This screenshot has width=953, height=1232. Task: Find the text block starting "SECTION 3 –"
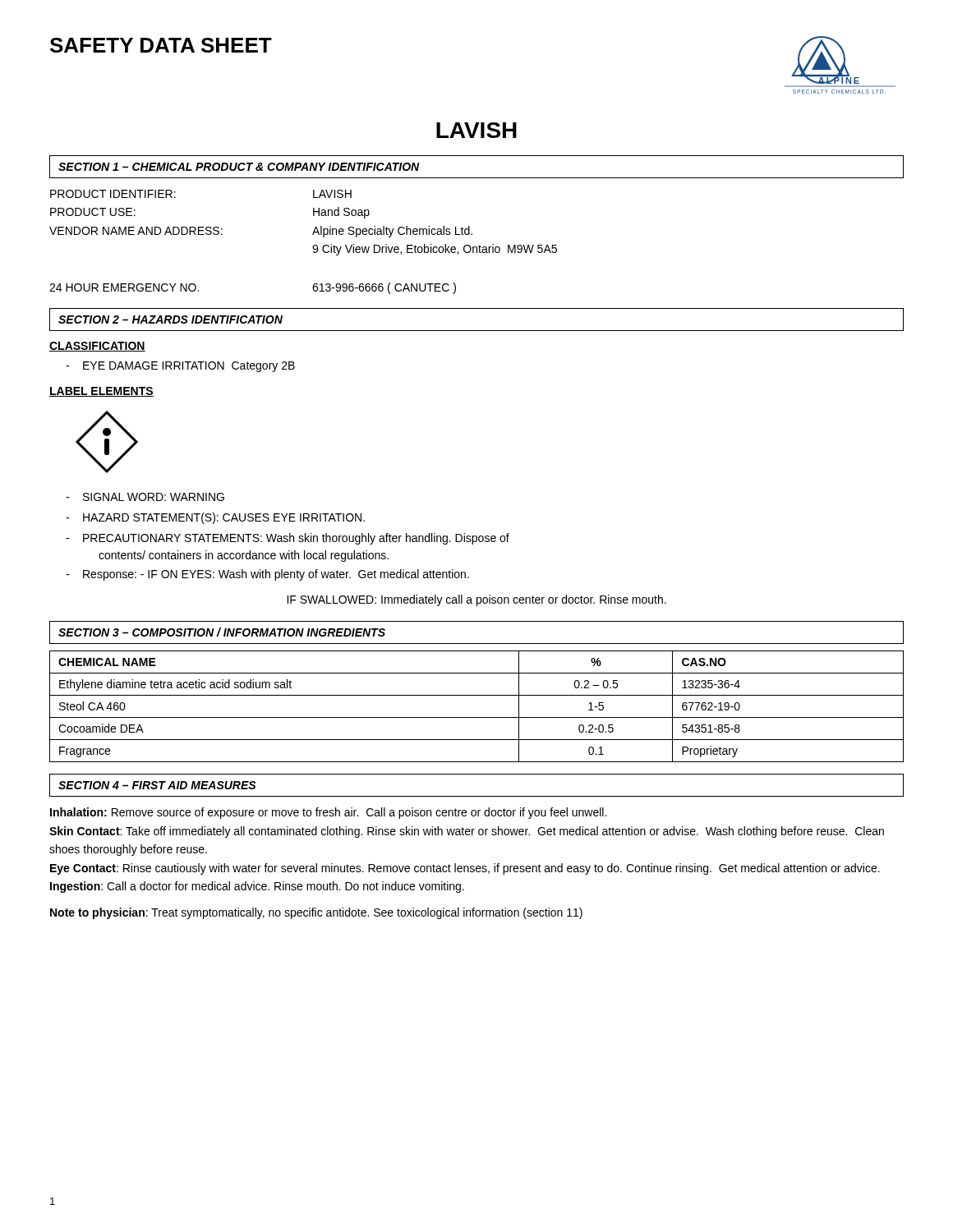tap(222, 633)
